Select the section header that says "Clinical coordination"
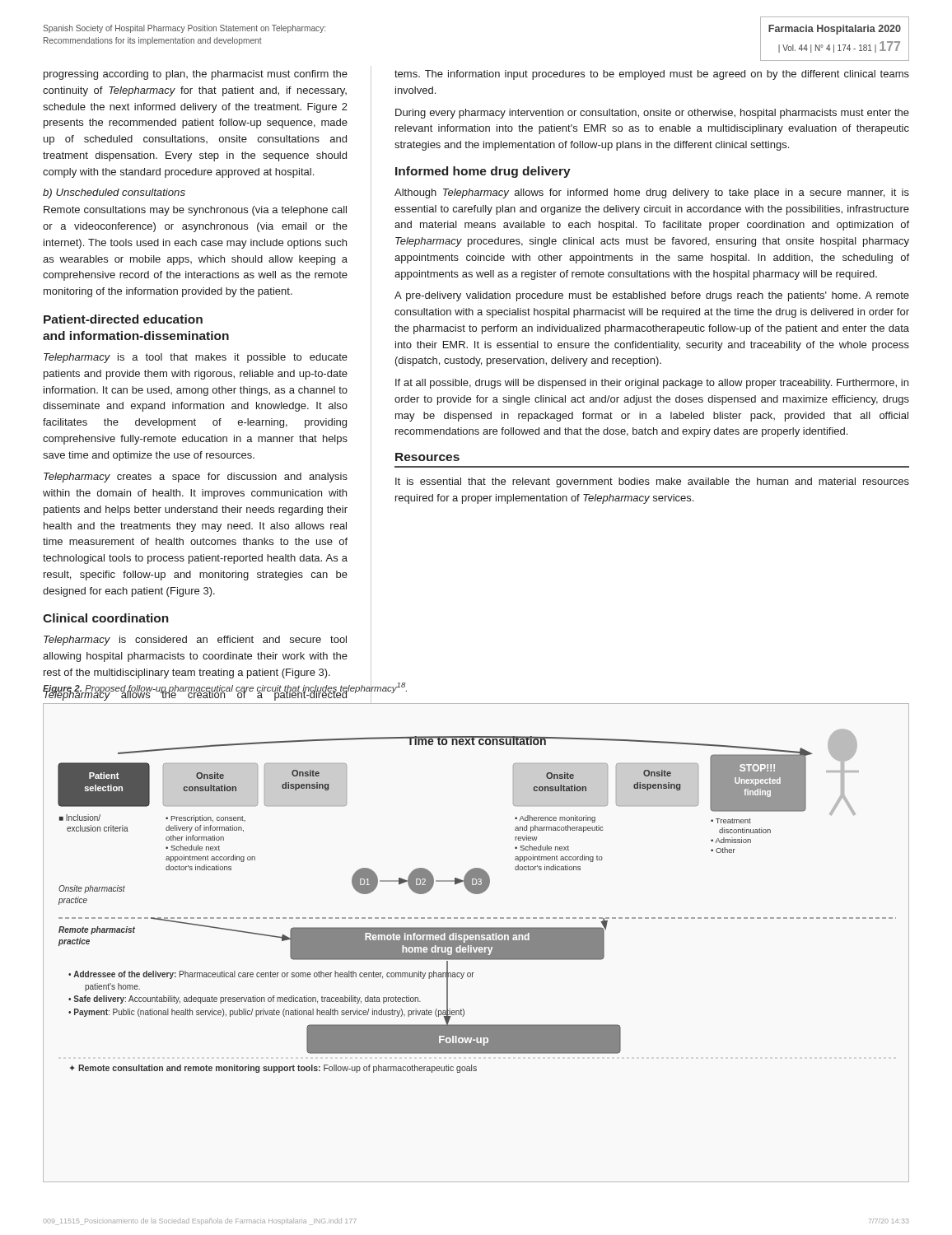 106,618
